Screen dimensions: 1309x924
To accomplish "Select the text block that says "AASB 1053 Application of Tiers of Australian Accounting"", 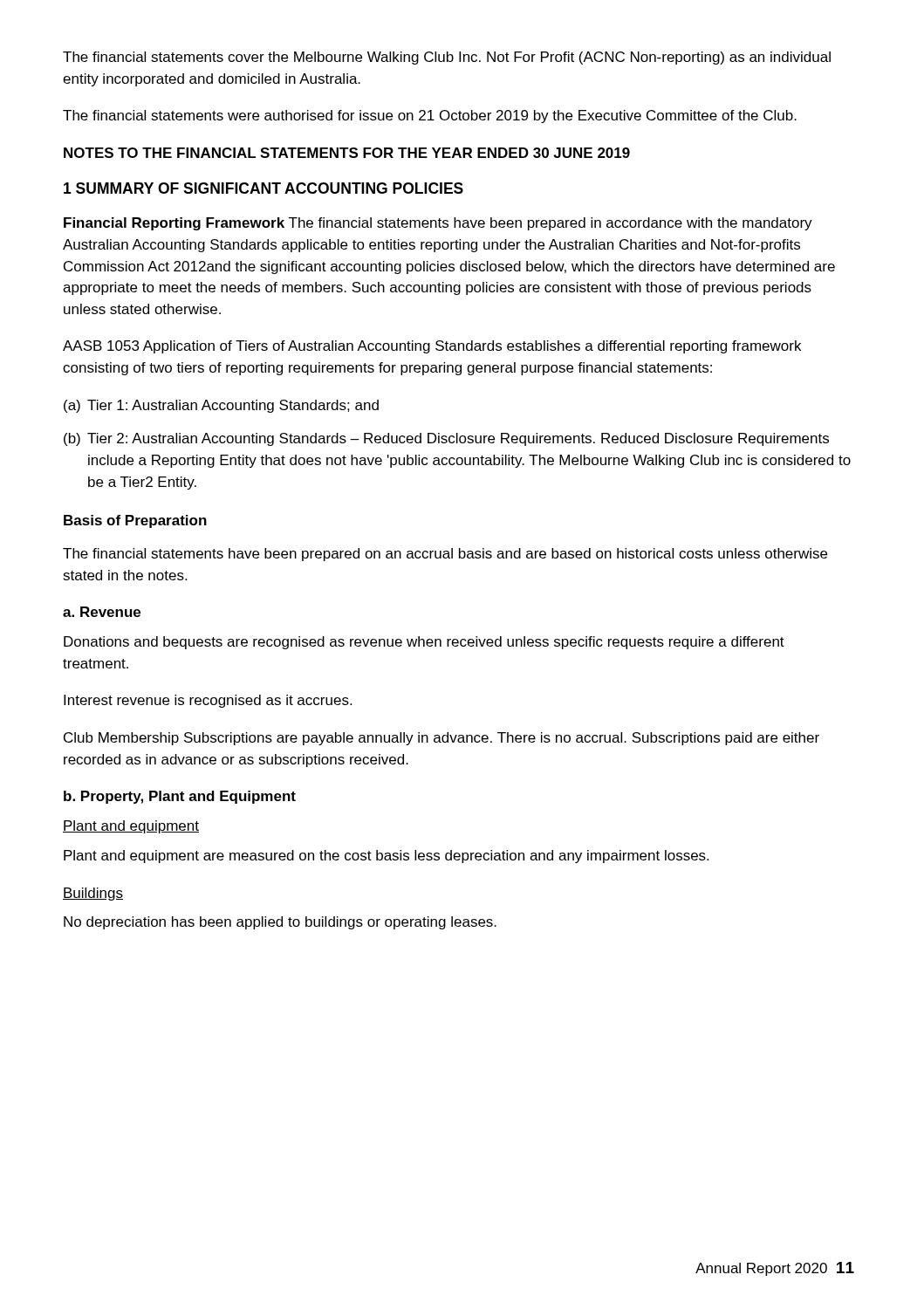I will 432,357.
